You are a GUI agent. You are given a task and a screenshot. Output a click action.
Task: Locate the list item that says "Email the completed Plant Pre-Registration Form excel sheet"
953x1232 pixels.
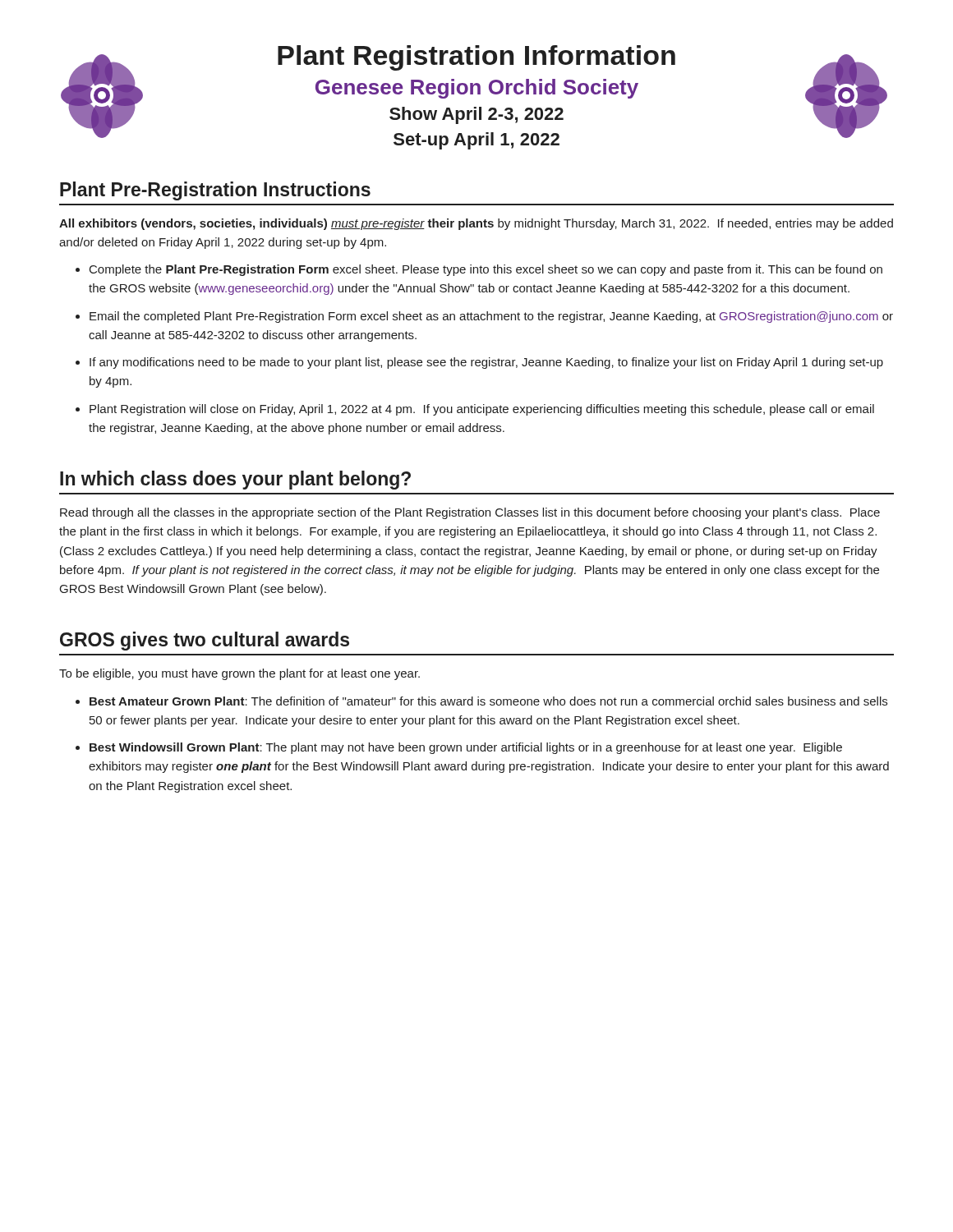[x=491, y=325]
